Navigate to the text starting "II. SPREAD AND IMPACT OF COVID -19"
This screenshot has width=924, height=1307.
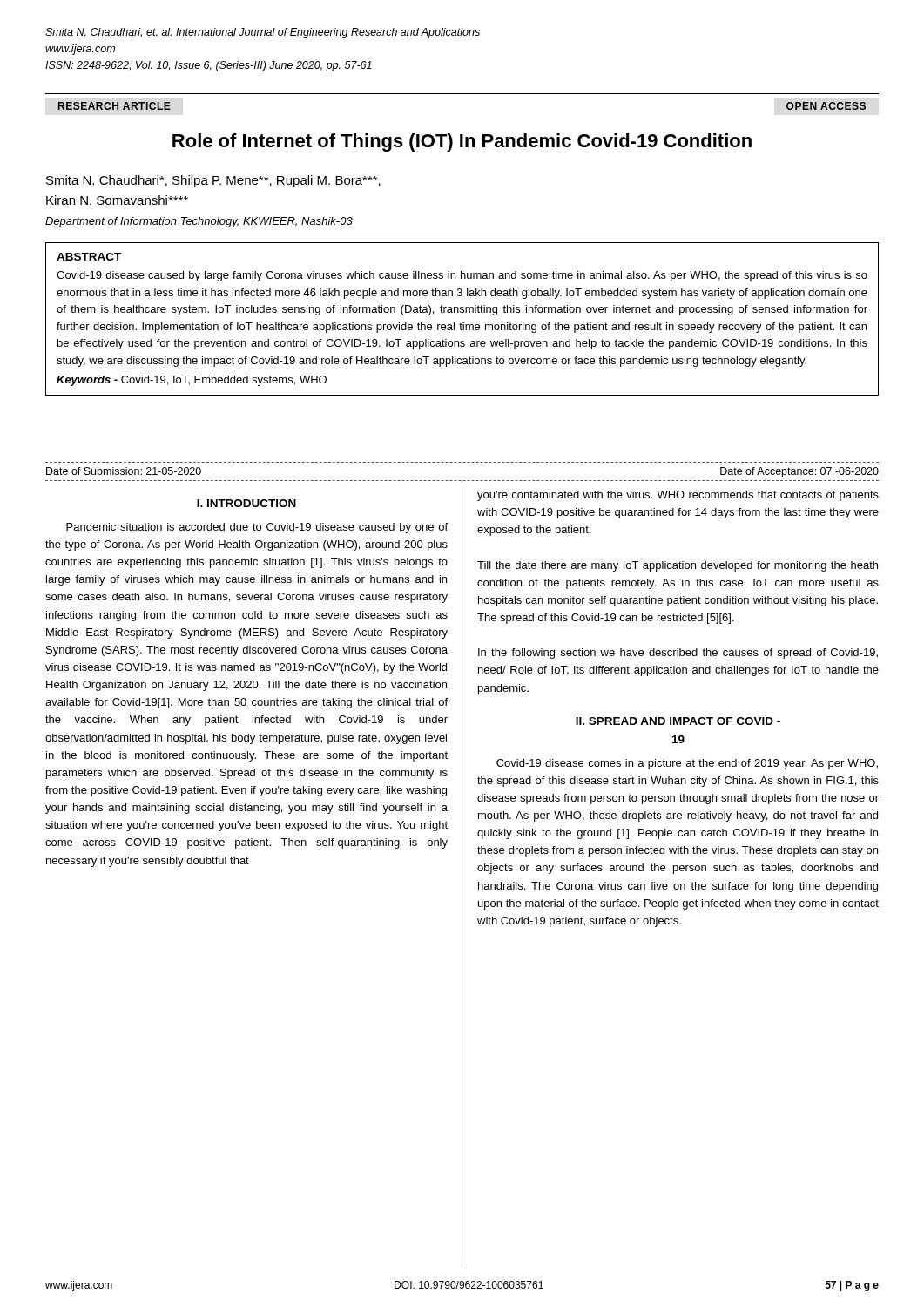[678, 730]
